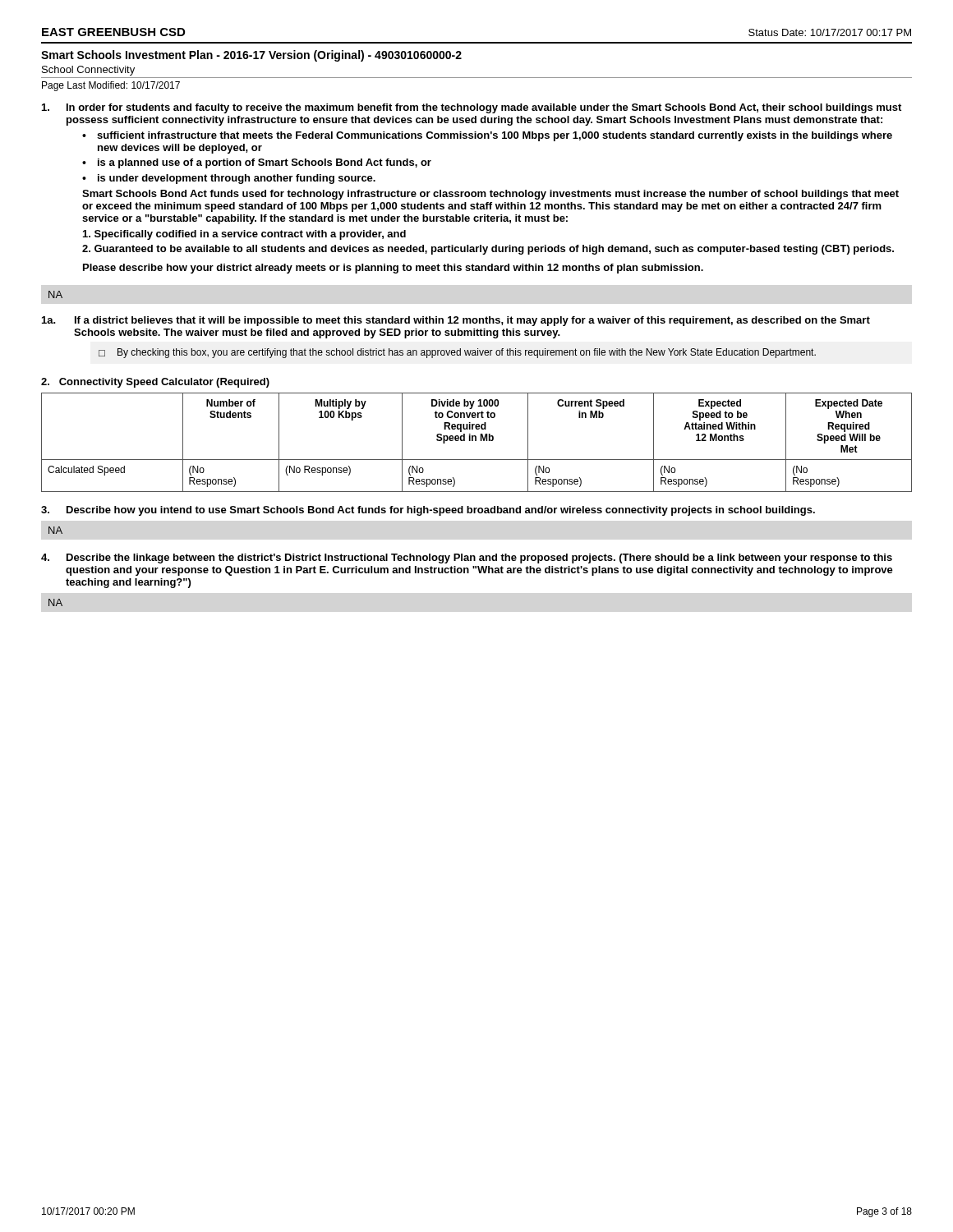Select the block starting "2. Connectivity Speed Calculator (Required)"
The height and width of the screenshot is (1232, 953).
tap(155, 382)
